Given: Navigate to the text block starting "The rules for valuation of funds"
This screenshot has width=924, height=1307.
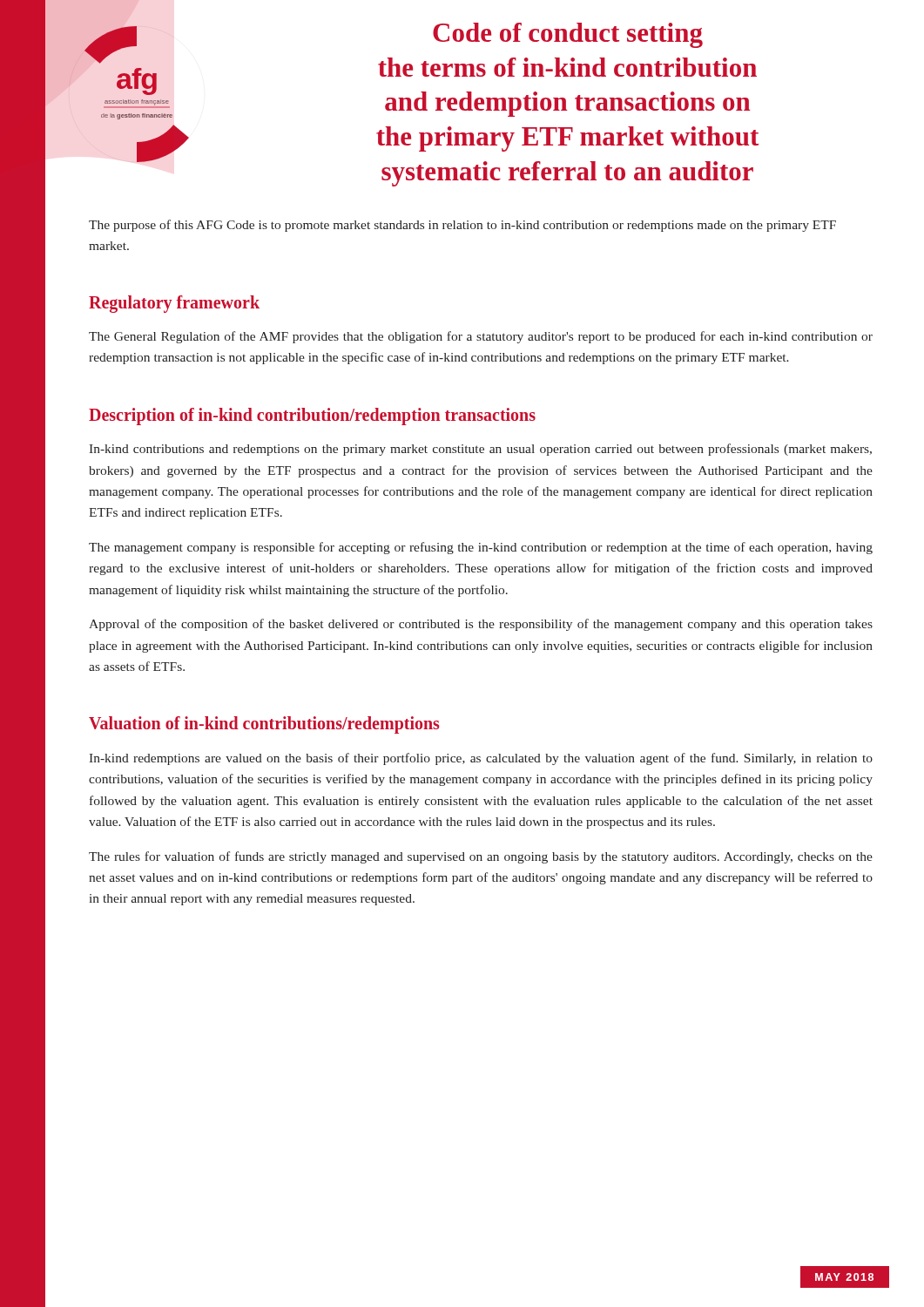Looking at the screenshot, I should click(481, 878).
